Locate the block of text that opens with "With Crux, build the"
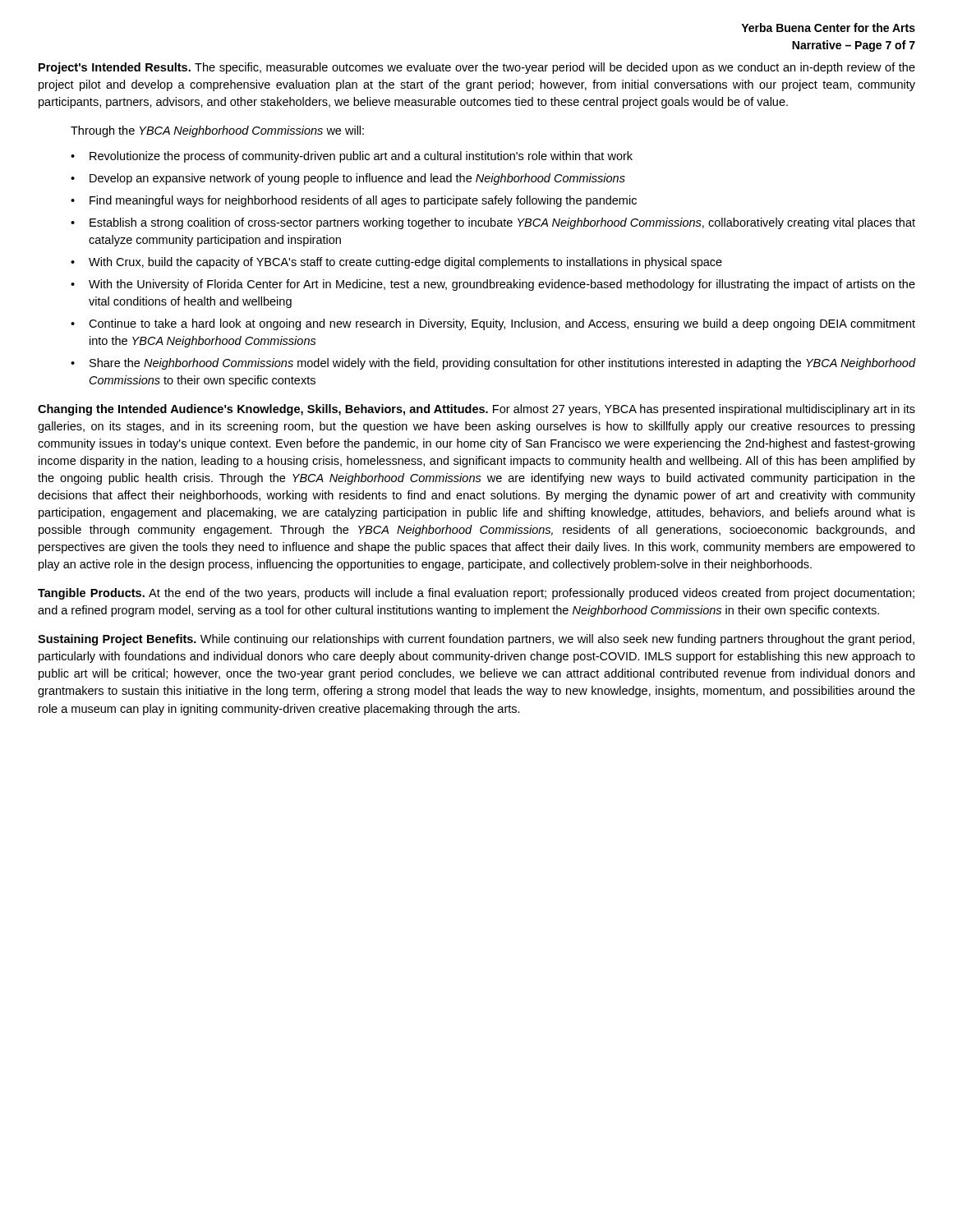953x1232 pixels. click(x=493, y=263)
